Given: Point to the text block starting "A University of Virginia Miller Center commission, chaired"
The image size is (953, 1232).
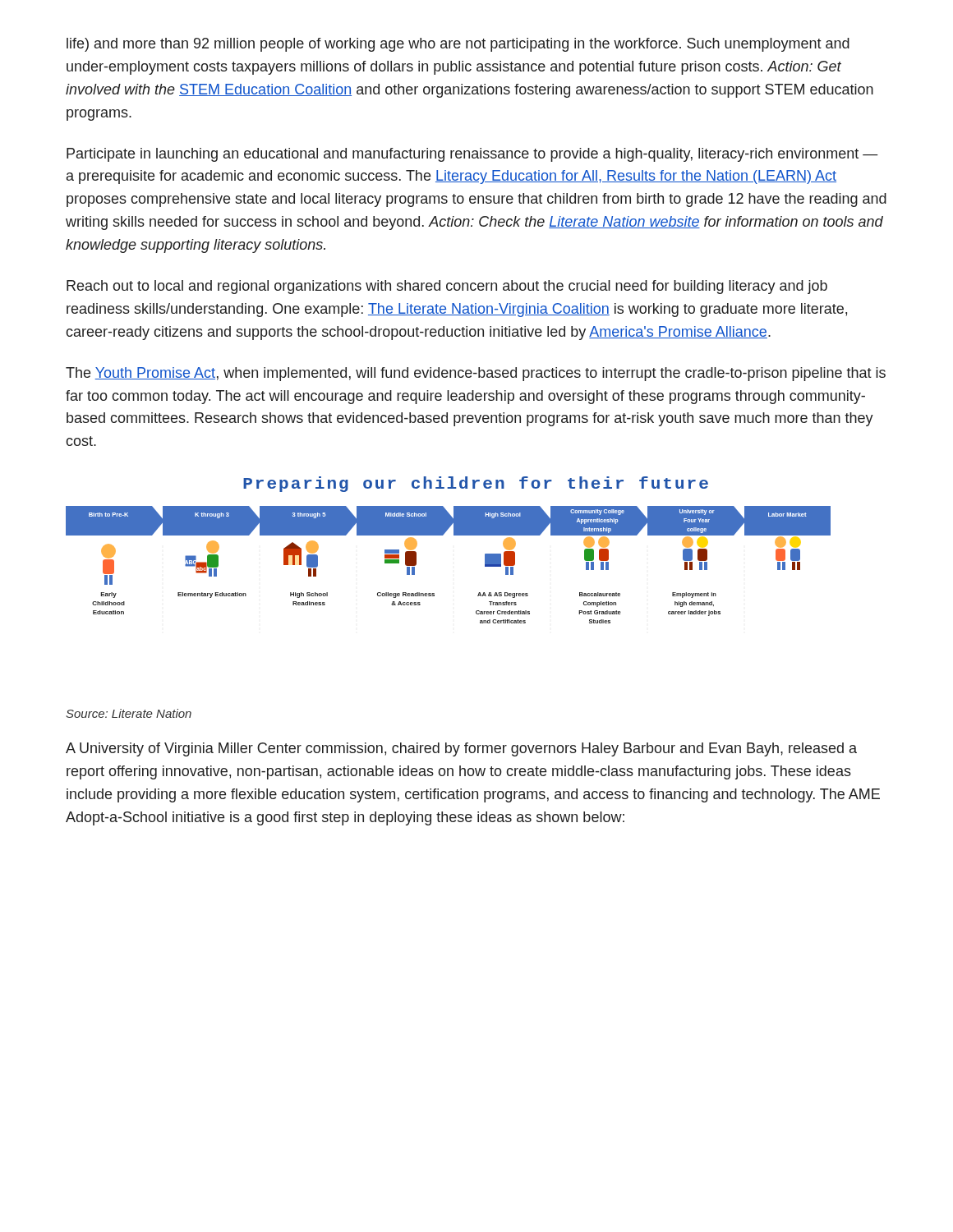Looking at the screenshot, I should point(473,783).
